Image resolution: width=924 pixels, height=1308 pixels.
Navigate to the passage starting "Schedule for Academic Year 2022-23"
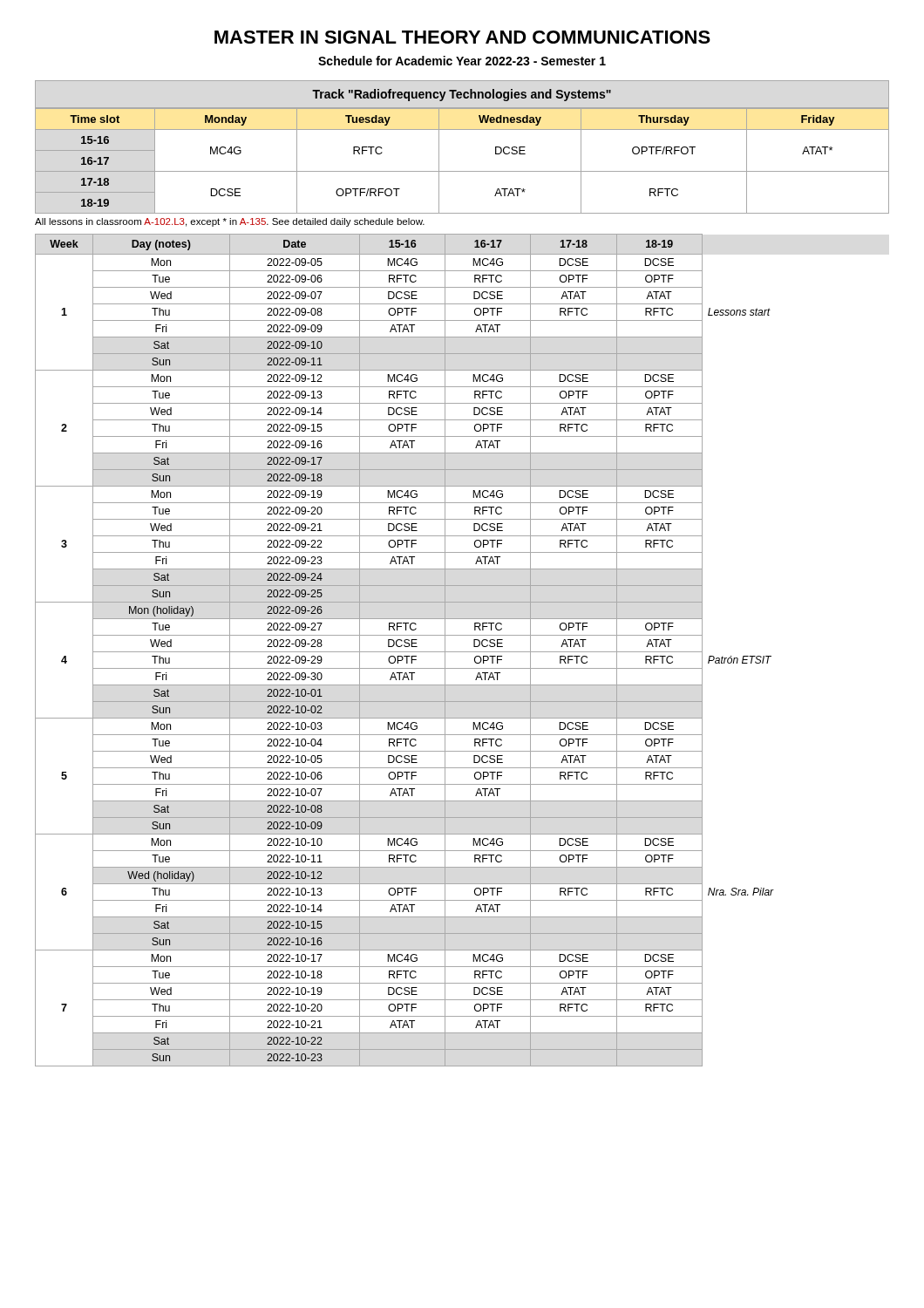coord(462,61)
